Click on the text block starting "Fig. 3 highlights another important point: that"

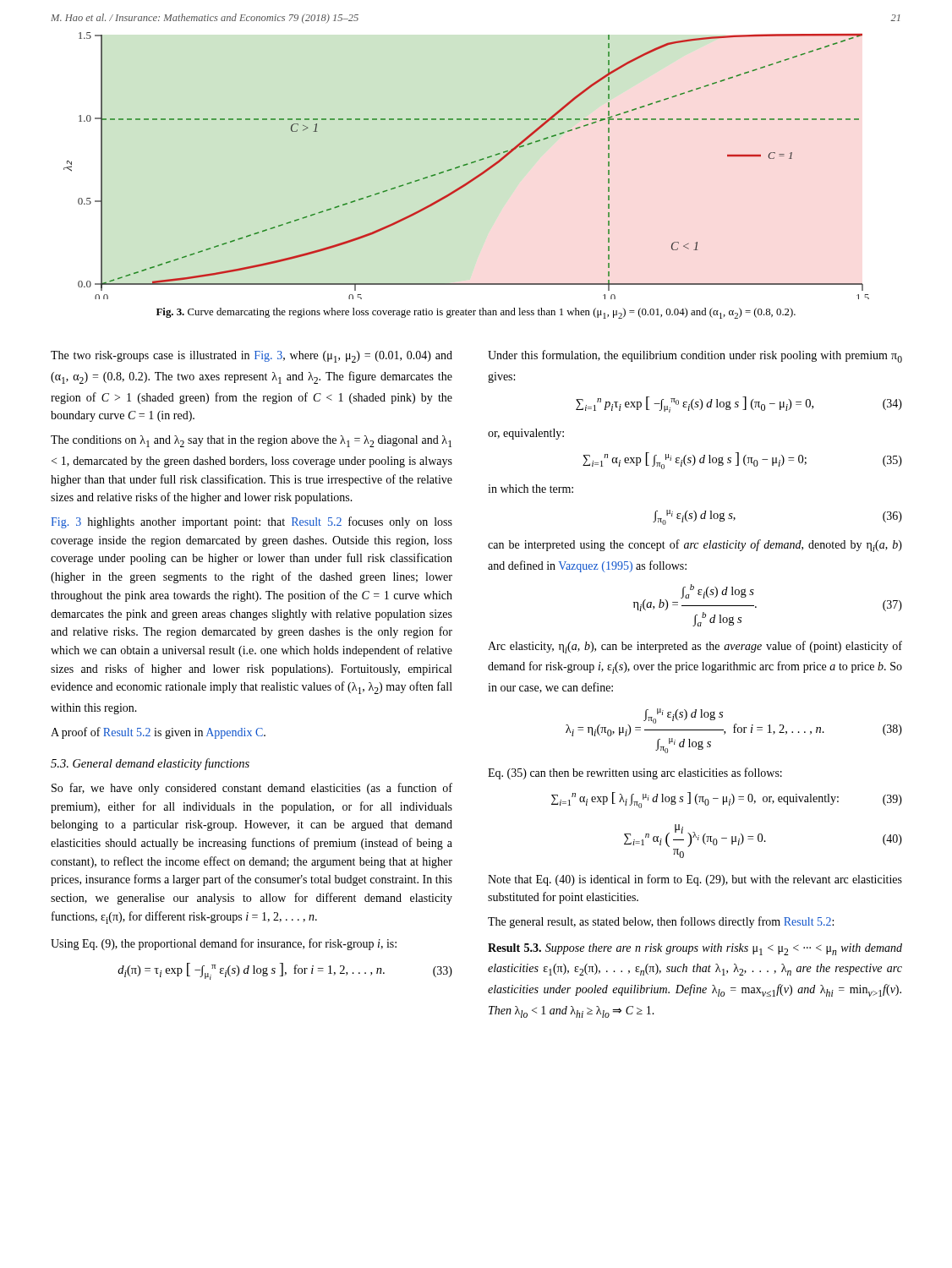coord(252,615)
